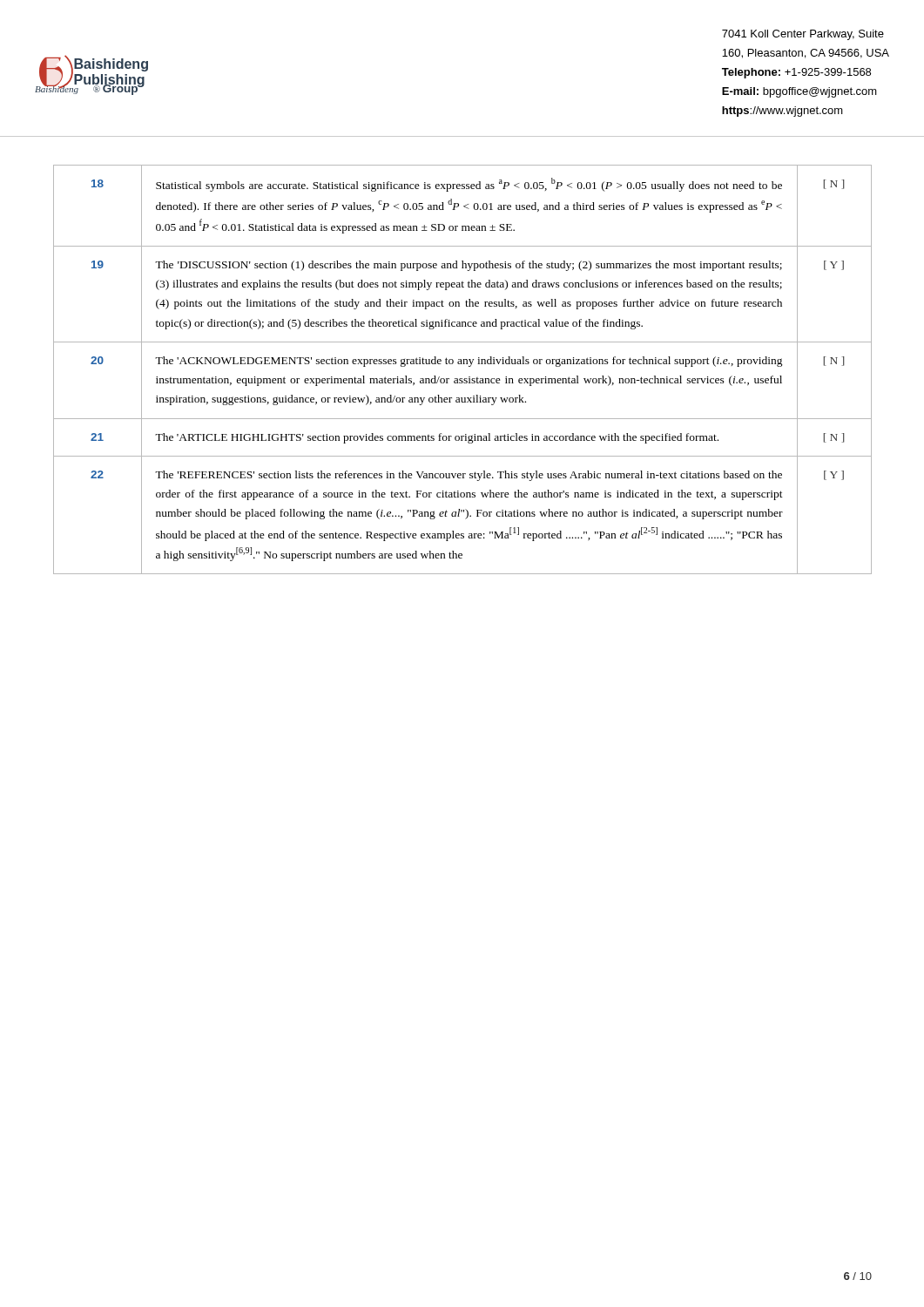Find the table that mentions "[ N ]"

point(462,370)
